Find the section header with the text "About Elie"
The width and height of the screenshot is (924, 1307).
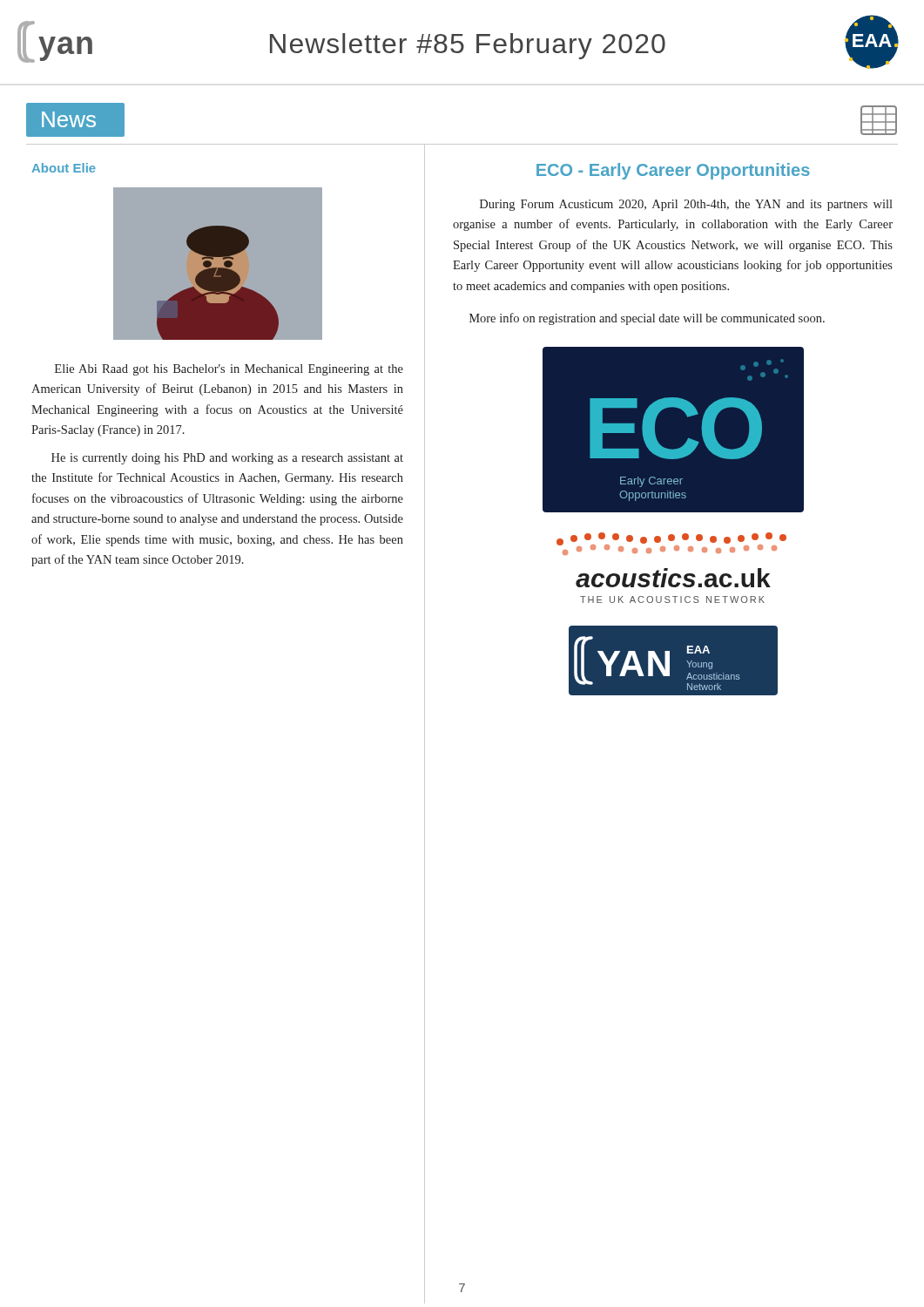click(x=64, y=168)
